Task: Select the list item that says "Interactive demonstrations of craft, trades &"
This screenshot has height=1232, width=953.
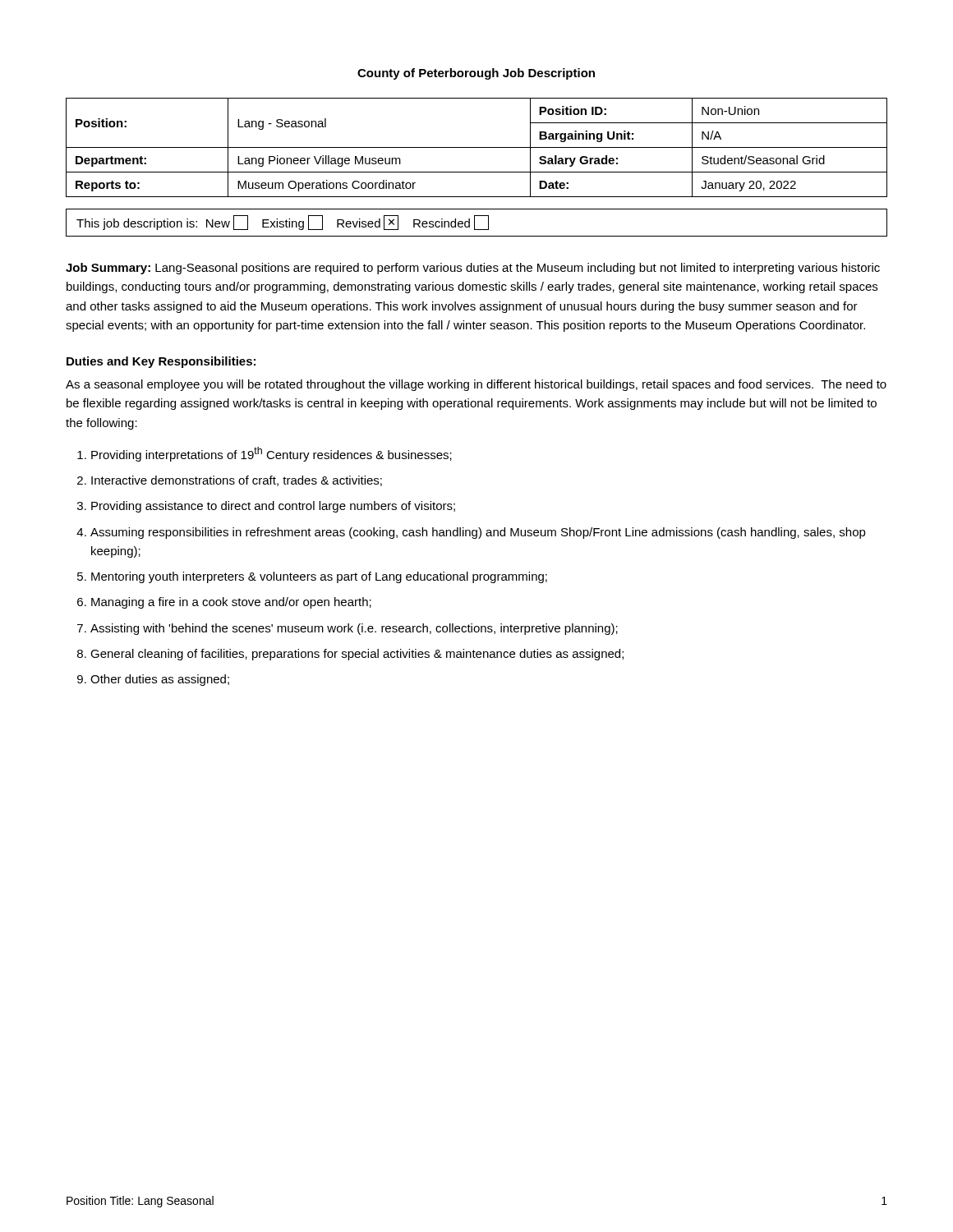Action: click(x=237, y=480)
